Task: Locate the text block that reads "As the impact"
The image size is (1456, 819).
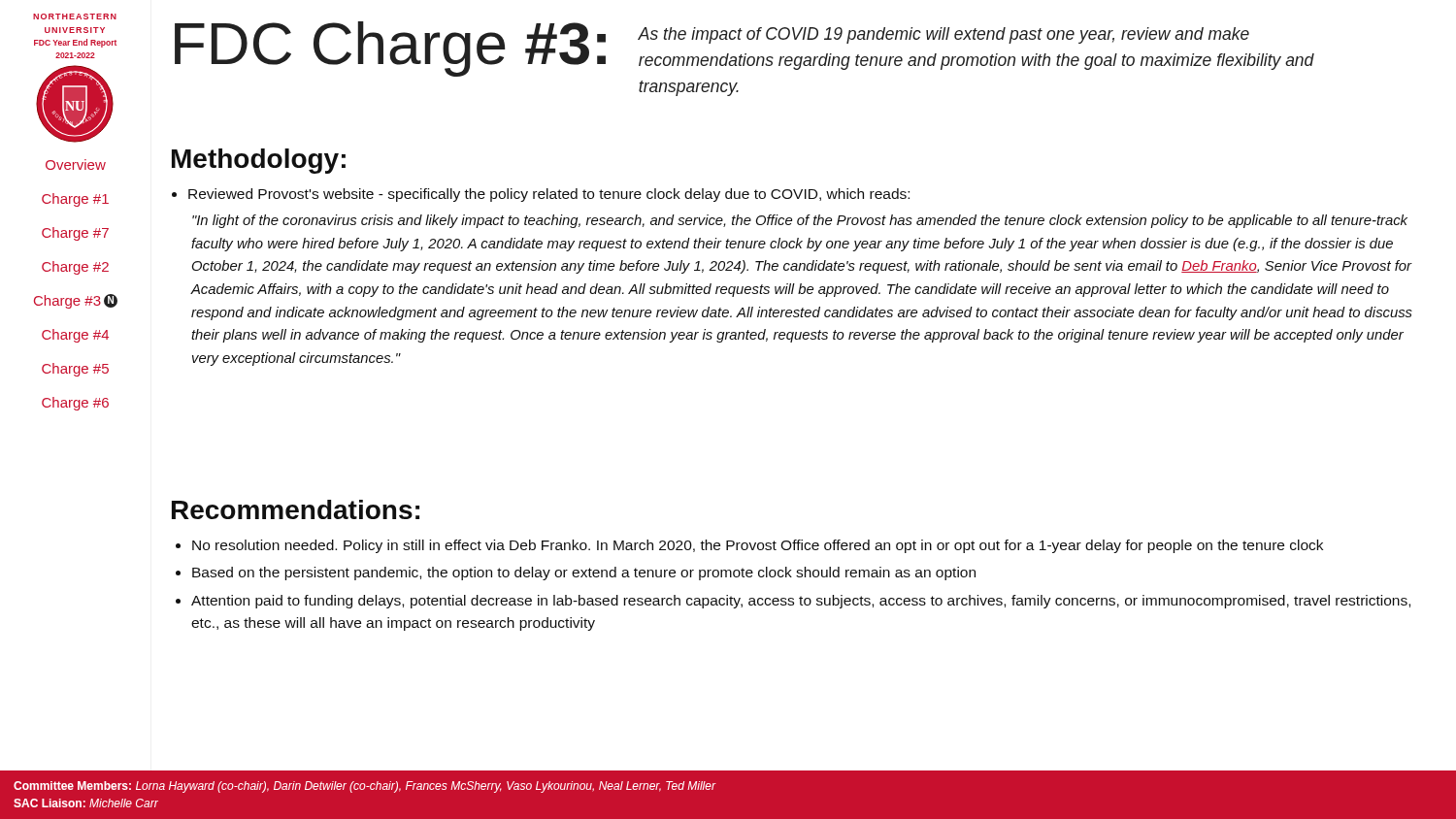Action: pos(976,60)
